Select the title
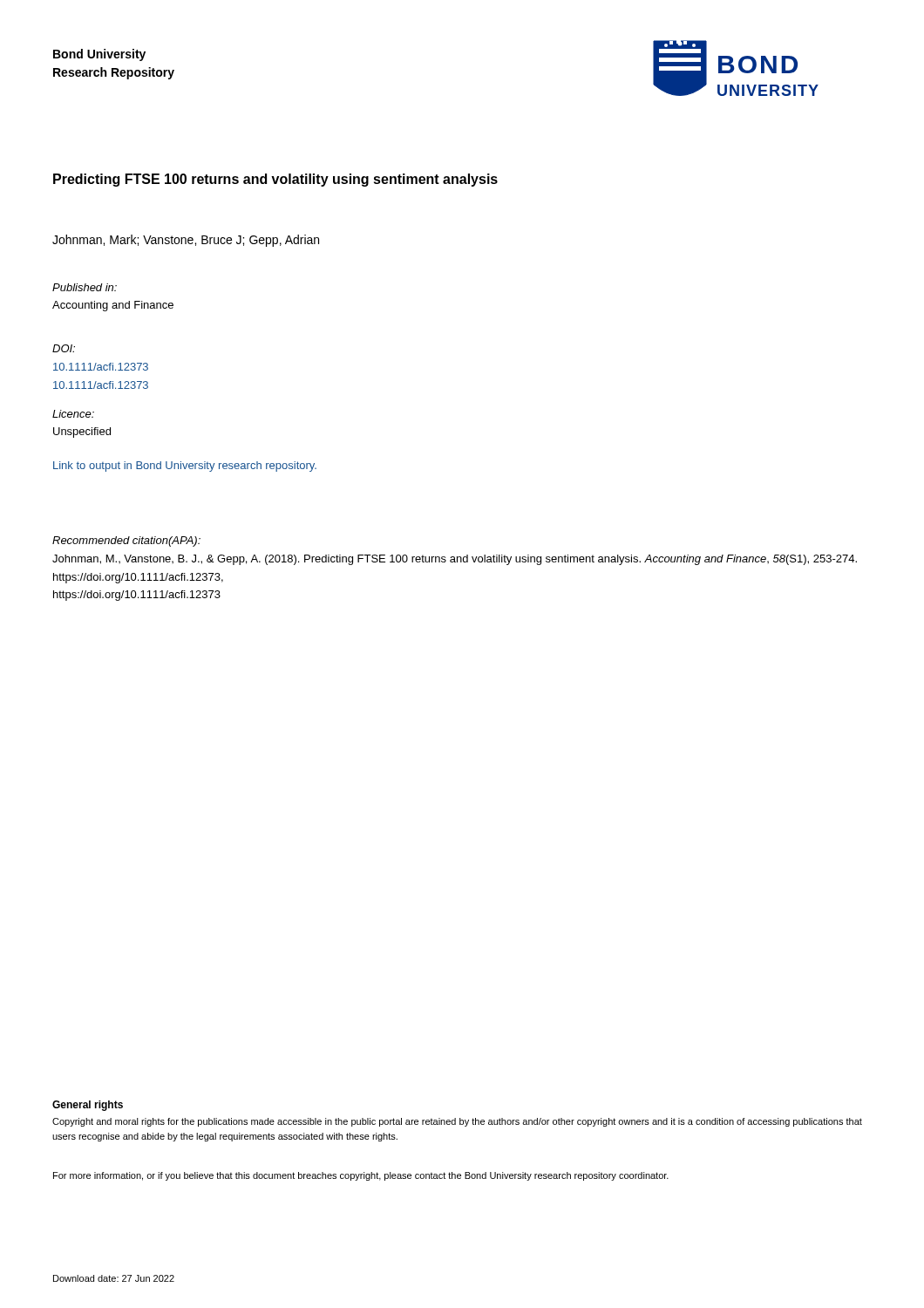Viewport: 924px width, 1308px height. (x=275, y=179)
